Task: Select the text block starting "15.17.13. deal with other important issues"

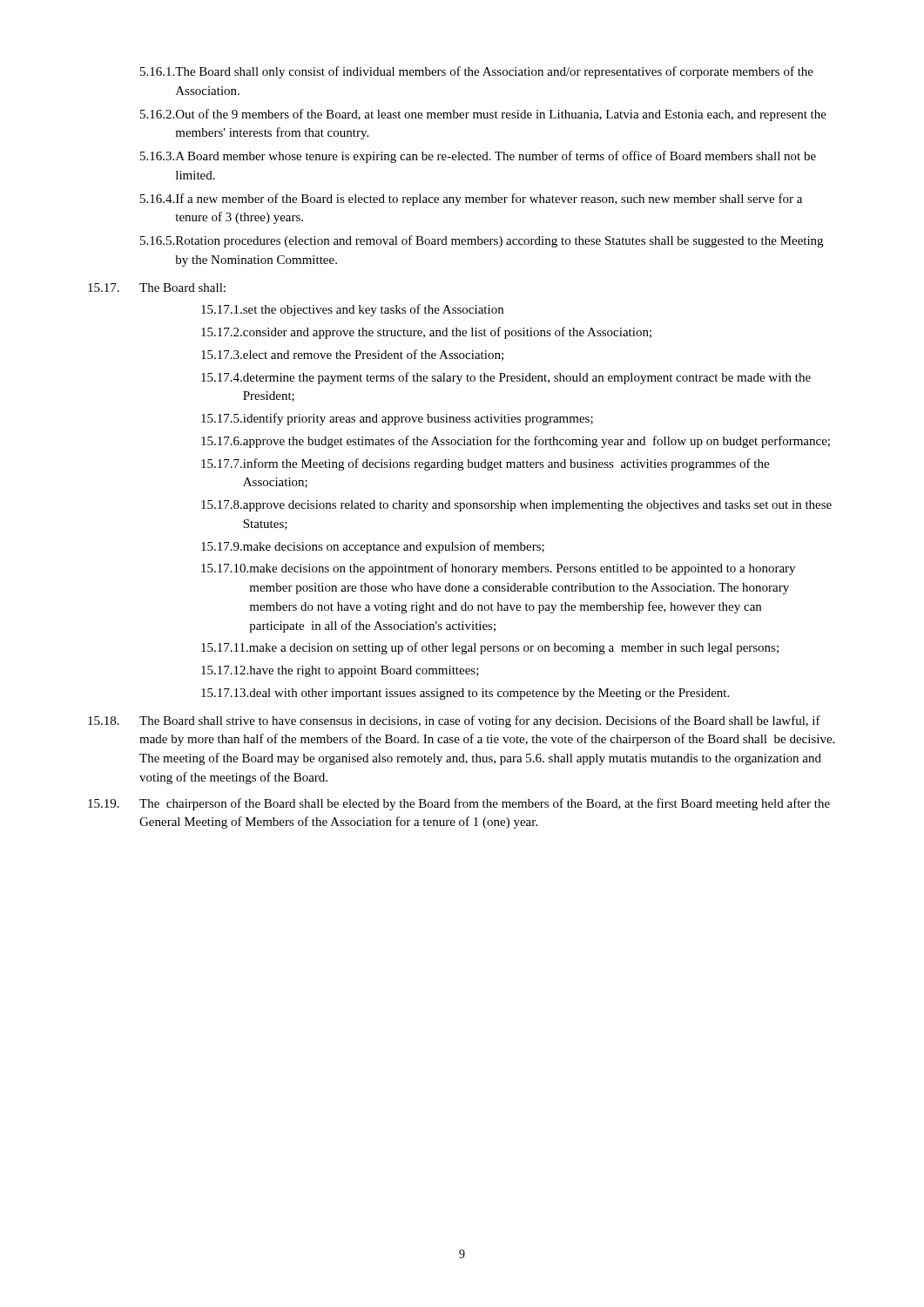Action: click(475, 693)
